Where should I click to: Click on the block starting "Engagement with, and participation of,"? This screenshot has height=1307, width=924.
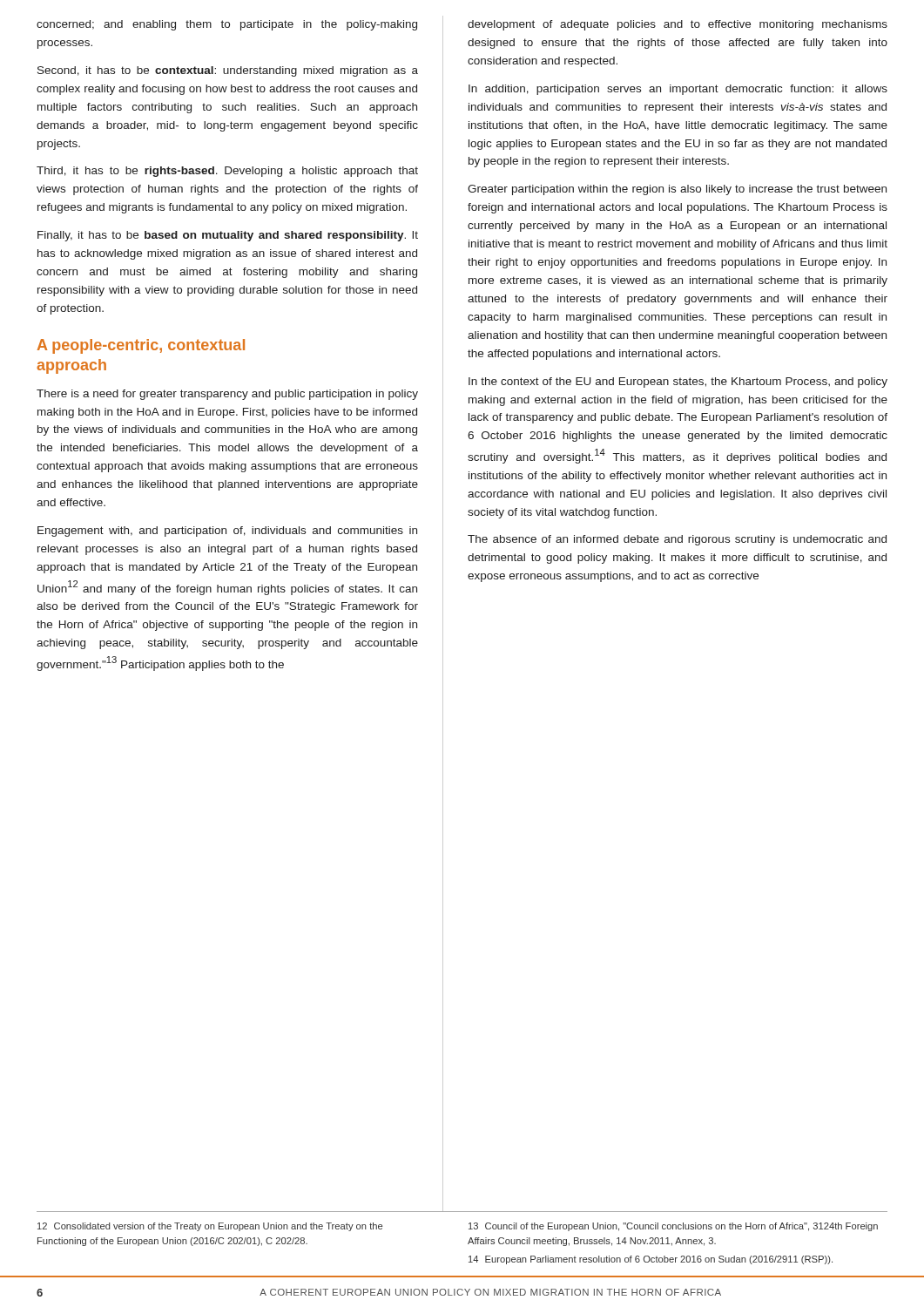(227, 598)
